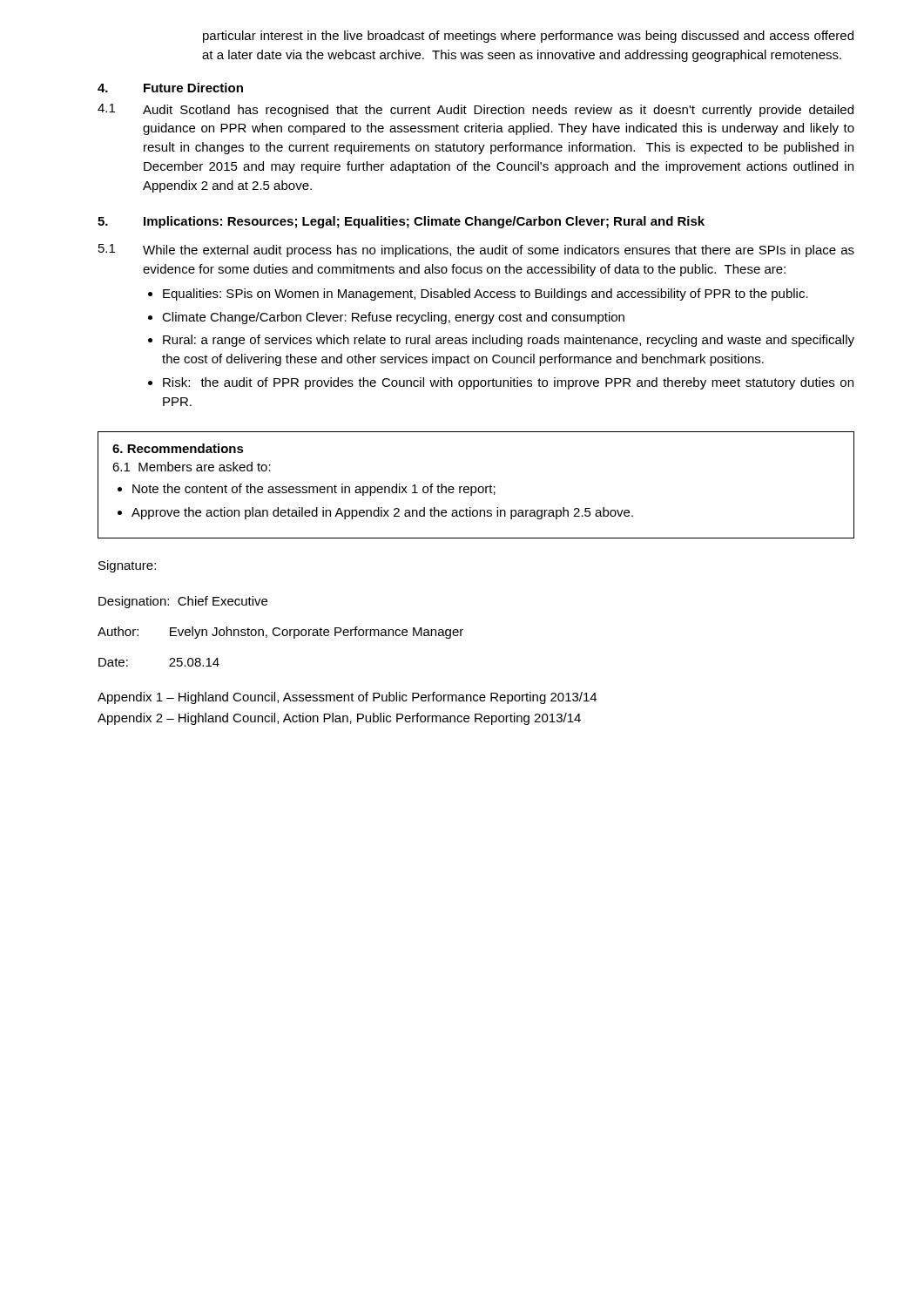This screenshot has width=924, height=1307.
Task: Click on the block starting "6. Recommendations 6.1 Members are asked"
Action: coord(476,481)
